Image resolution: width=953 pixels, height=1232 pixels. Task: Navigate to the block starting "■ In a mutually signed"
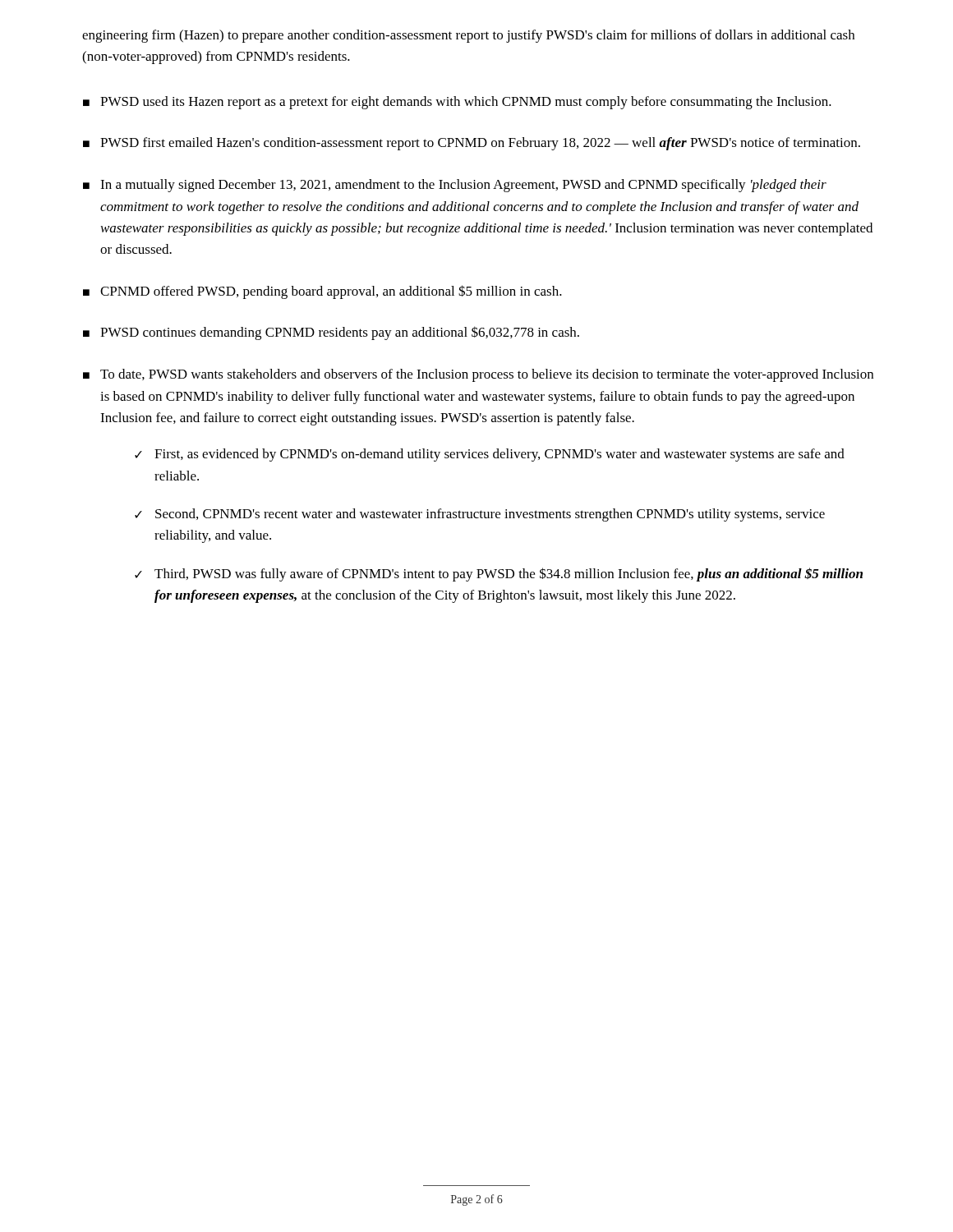[x=481, y=218]
